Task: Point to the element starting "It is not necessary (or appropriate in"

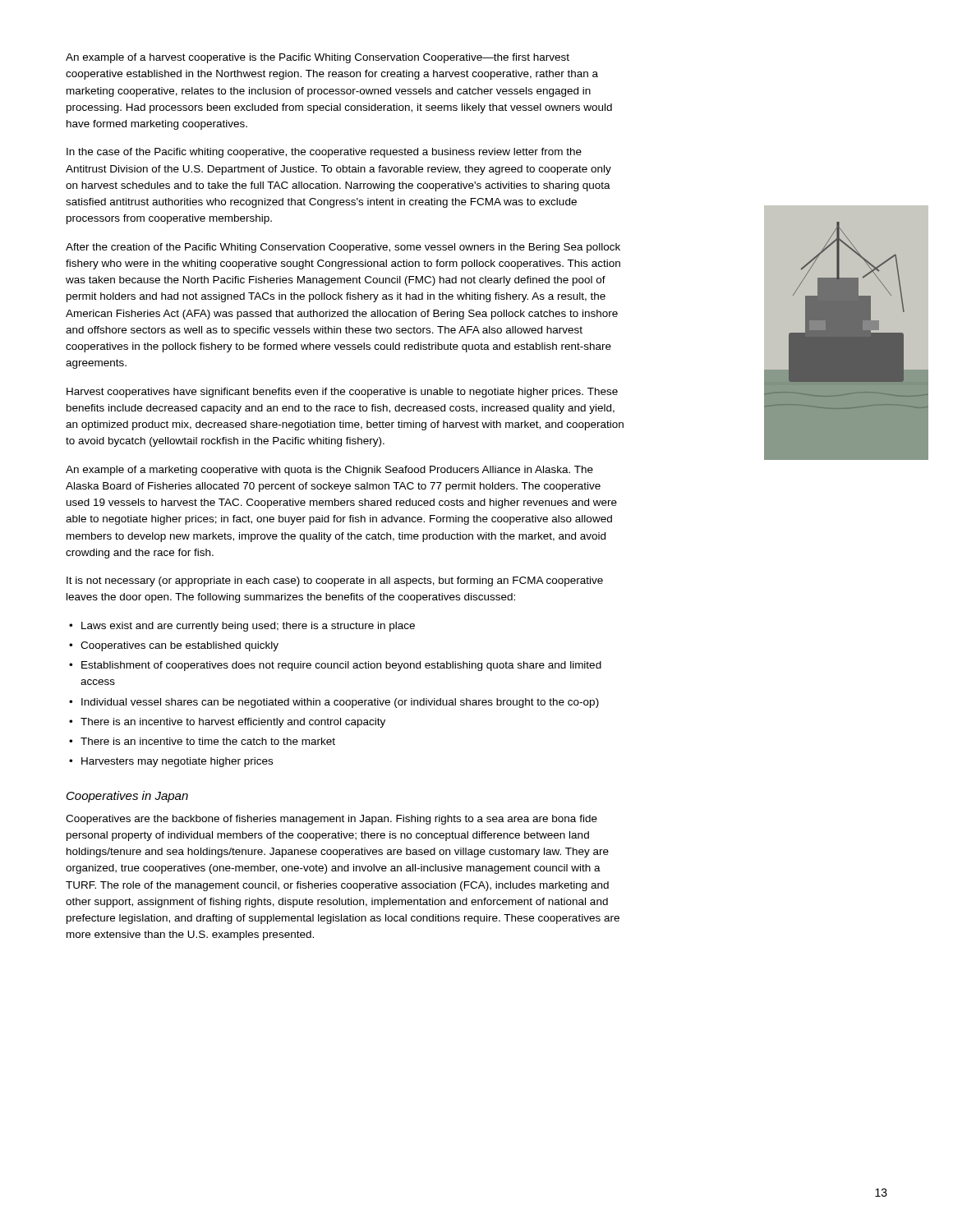Action: pyautogui.click(x=335, y=589)
